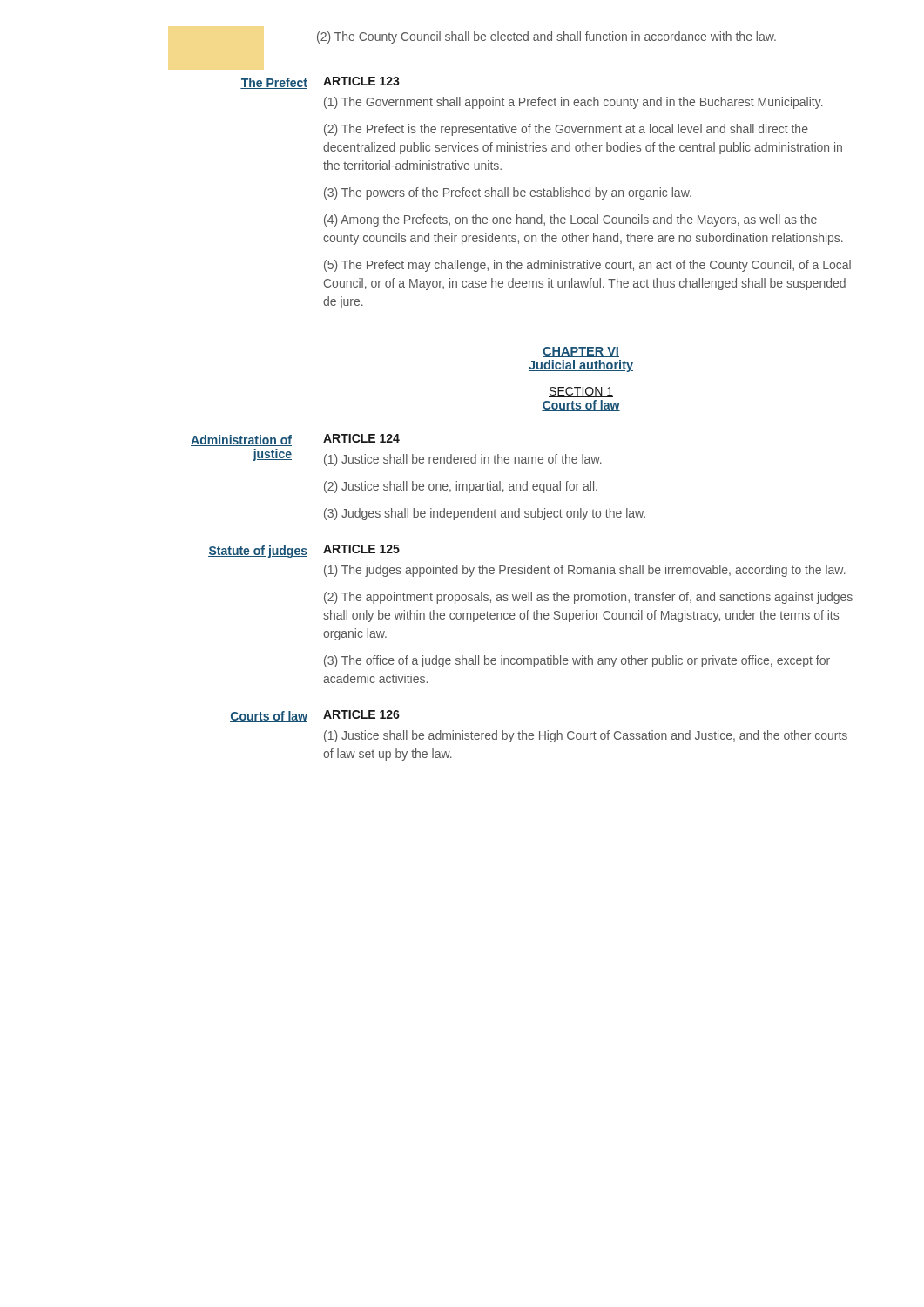The image size is (924, 1307).
Task: Locate the region starting "(1) The Government"
Action: point(573,102)
